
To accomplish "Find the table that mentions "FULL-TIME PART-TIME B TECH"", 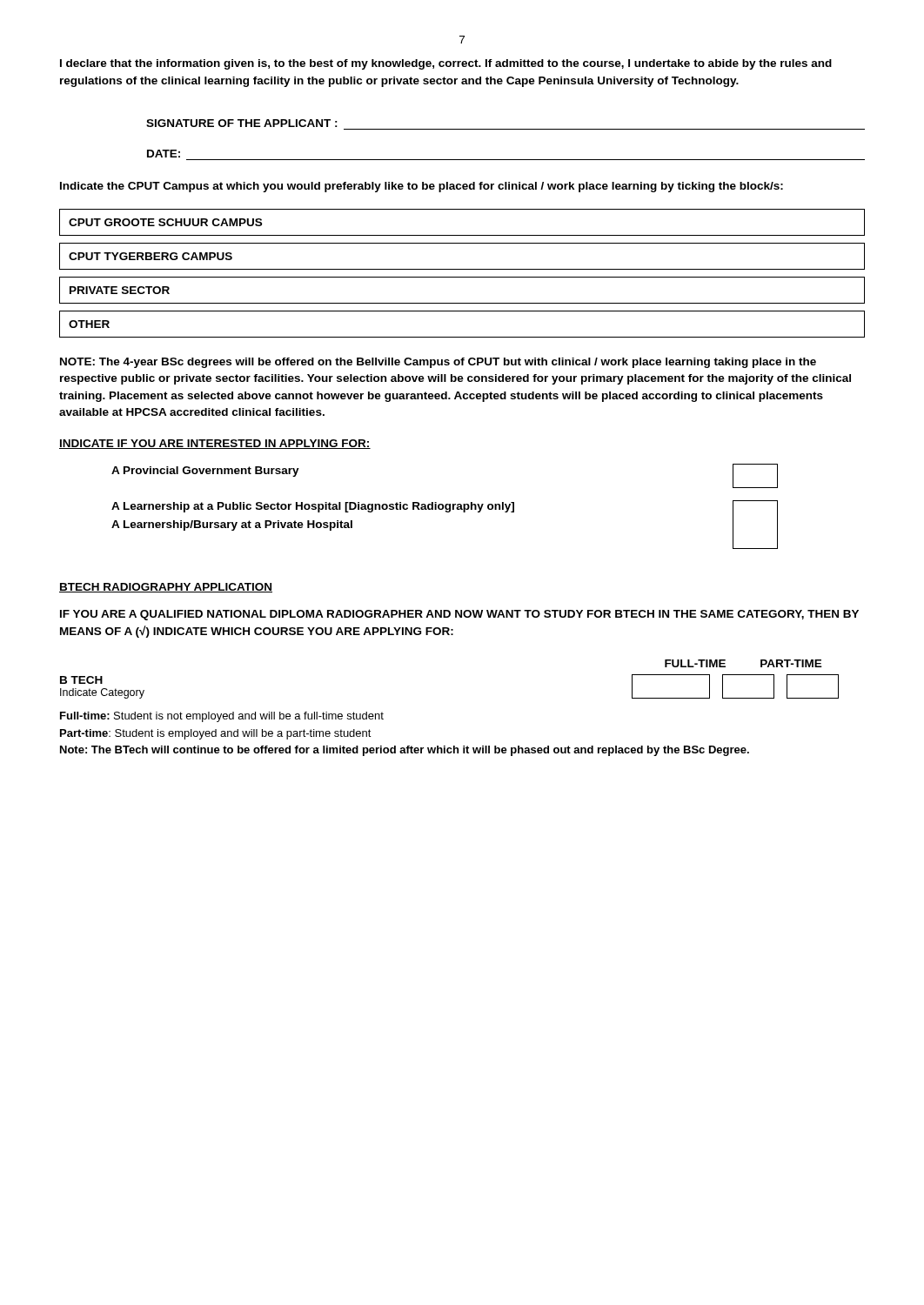I will coord(462,678).
